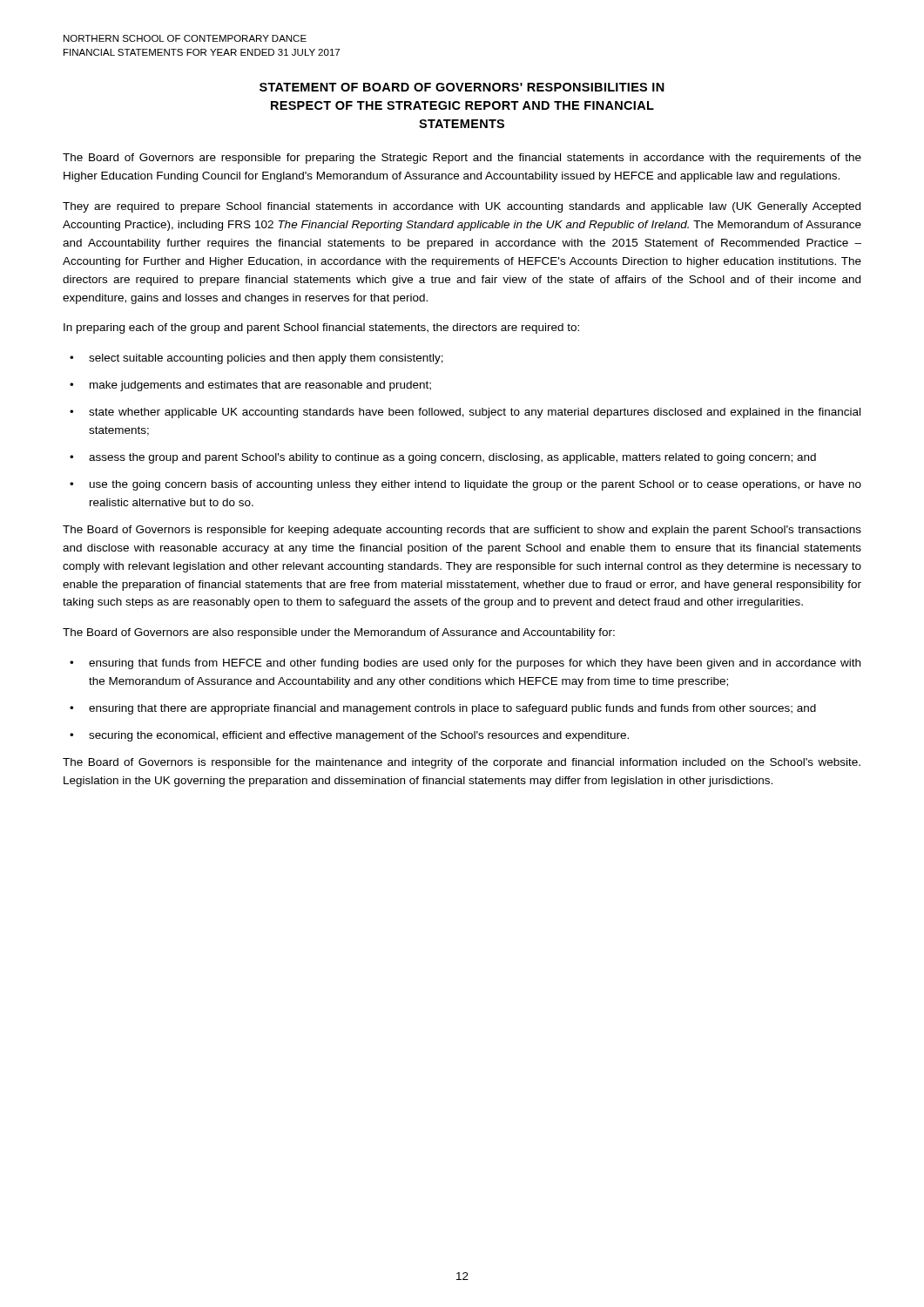
Task: Locate the list item that reads "assess the group and parent School's ability to"
Action: pyautogui.click(x=453, y=457)
